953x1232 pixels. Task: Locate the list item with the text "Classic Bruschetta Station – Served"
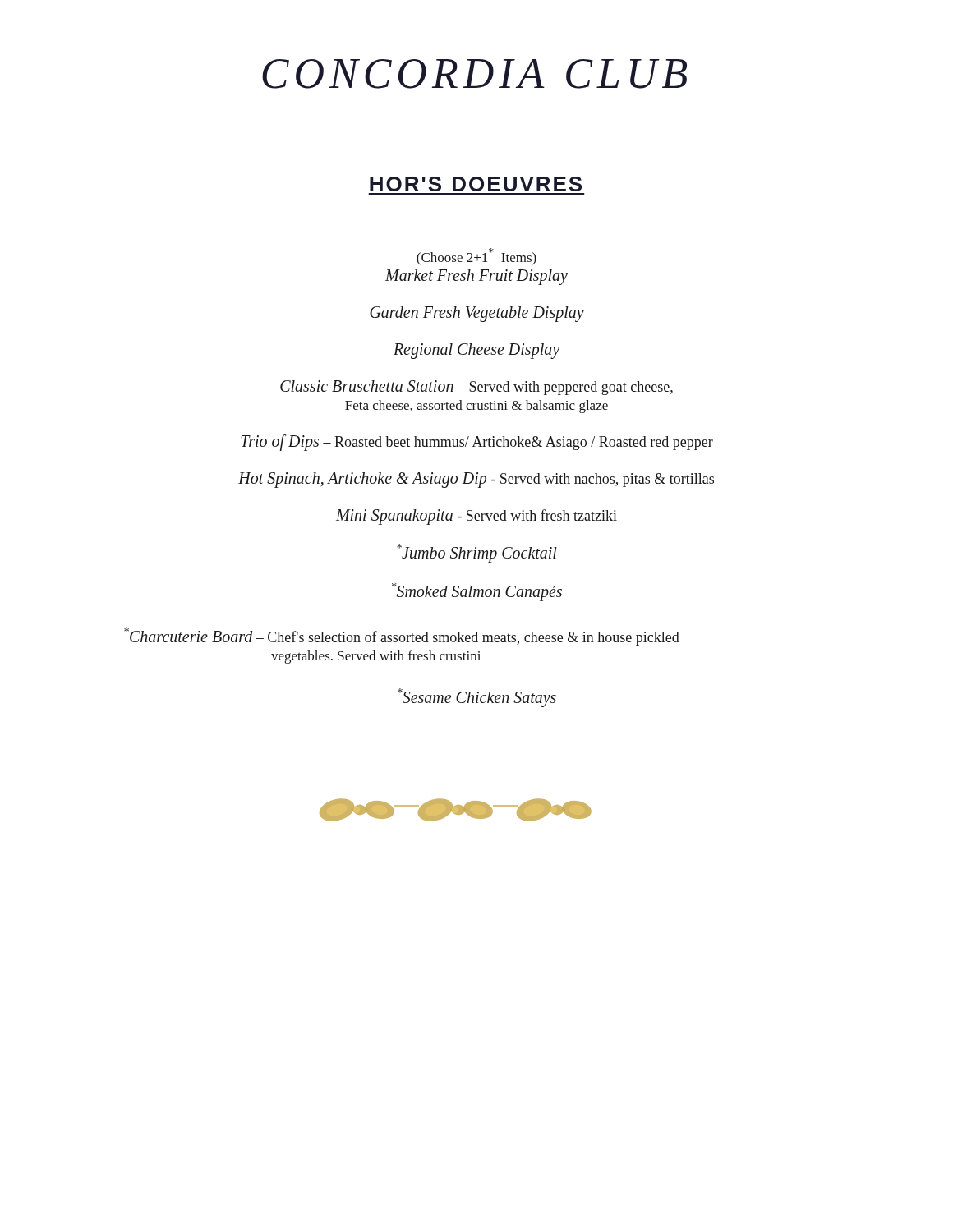click(476, 395)
